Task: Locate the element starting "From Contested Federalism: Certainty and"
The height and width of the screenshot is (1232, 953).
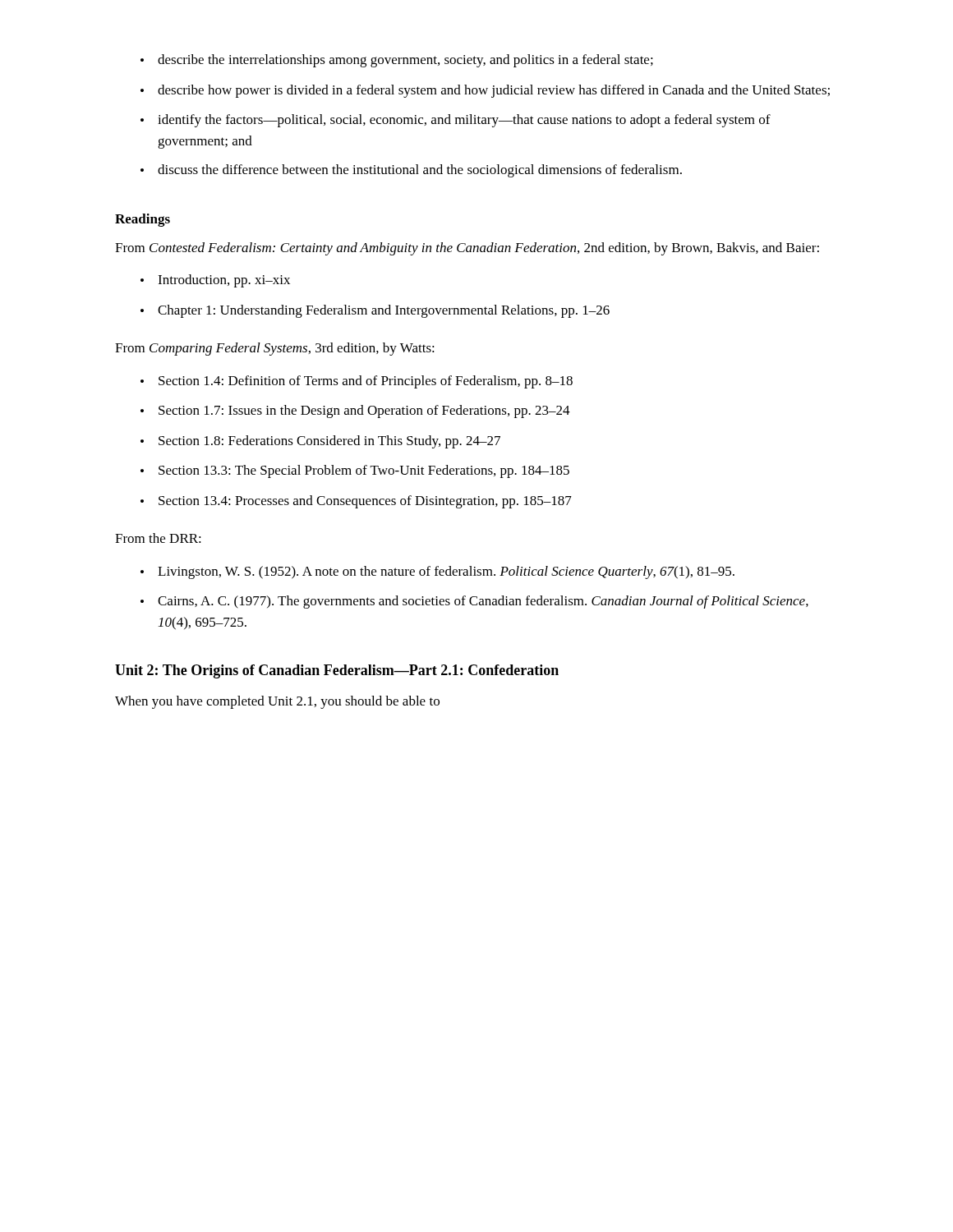Action: [468, 247]
